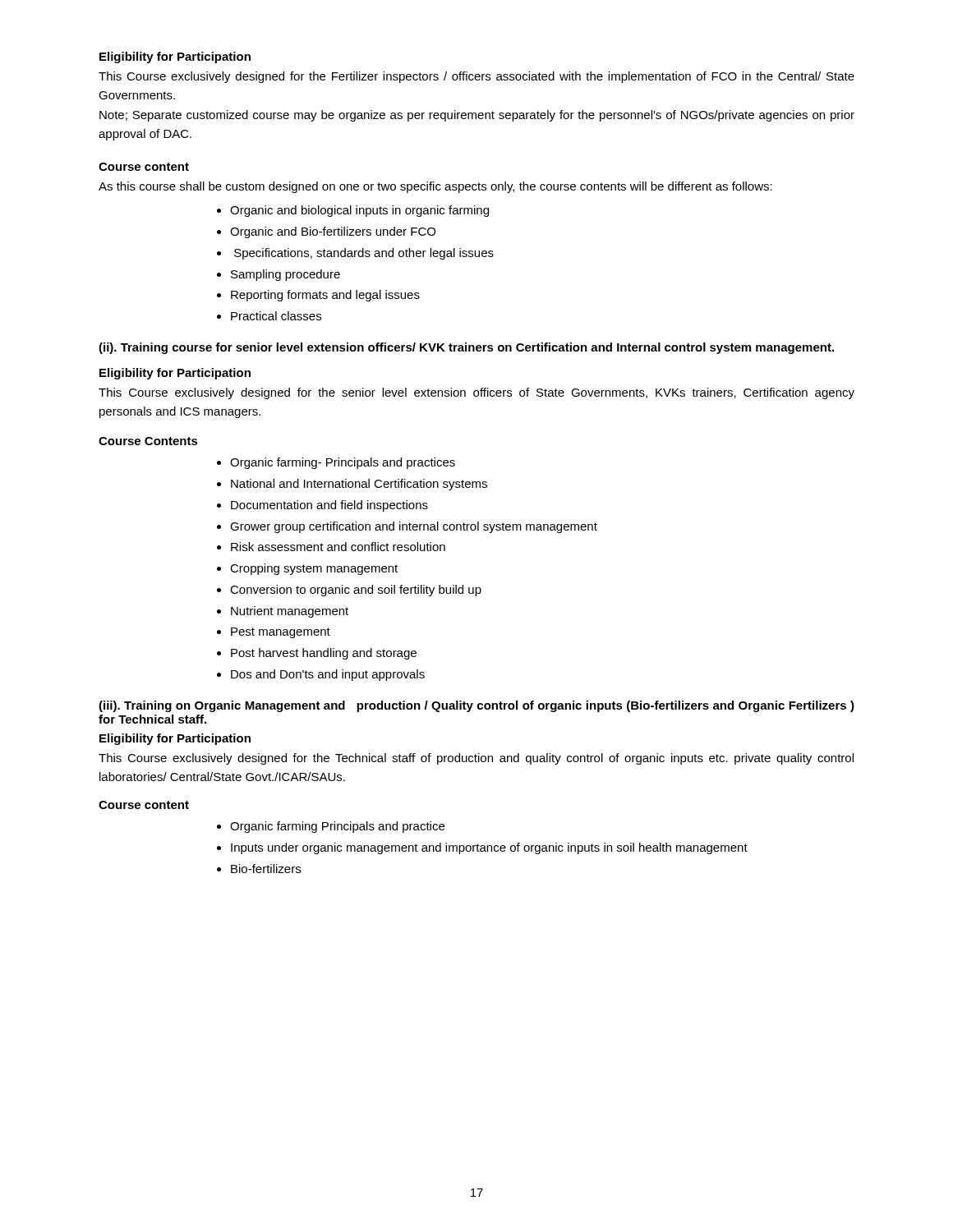953x1232 pixels.
Task: Navigate to the block starting "(iii). Training on Organic Management and production"
Action: click(x=476, y=712)
